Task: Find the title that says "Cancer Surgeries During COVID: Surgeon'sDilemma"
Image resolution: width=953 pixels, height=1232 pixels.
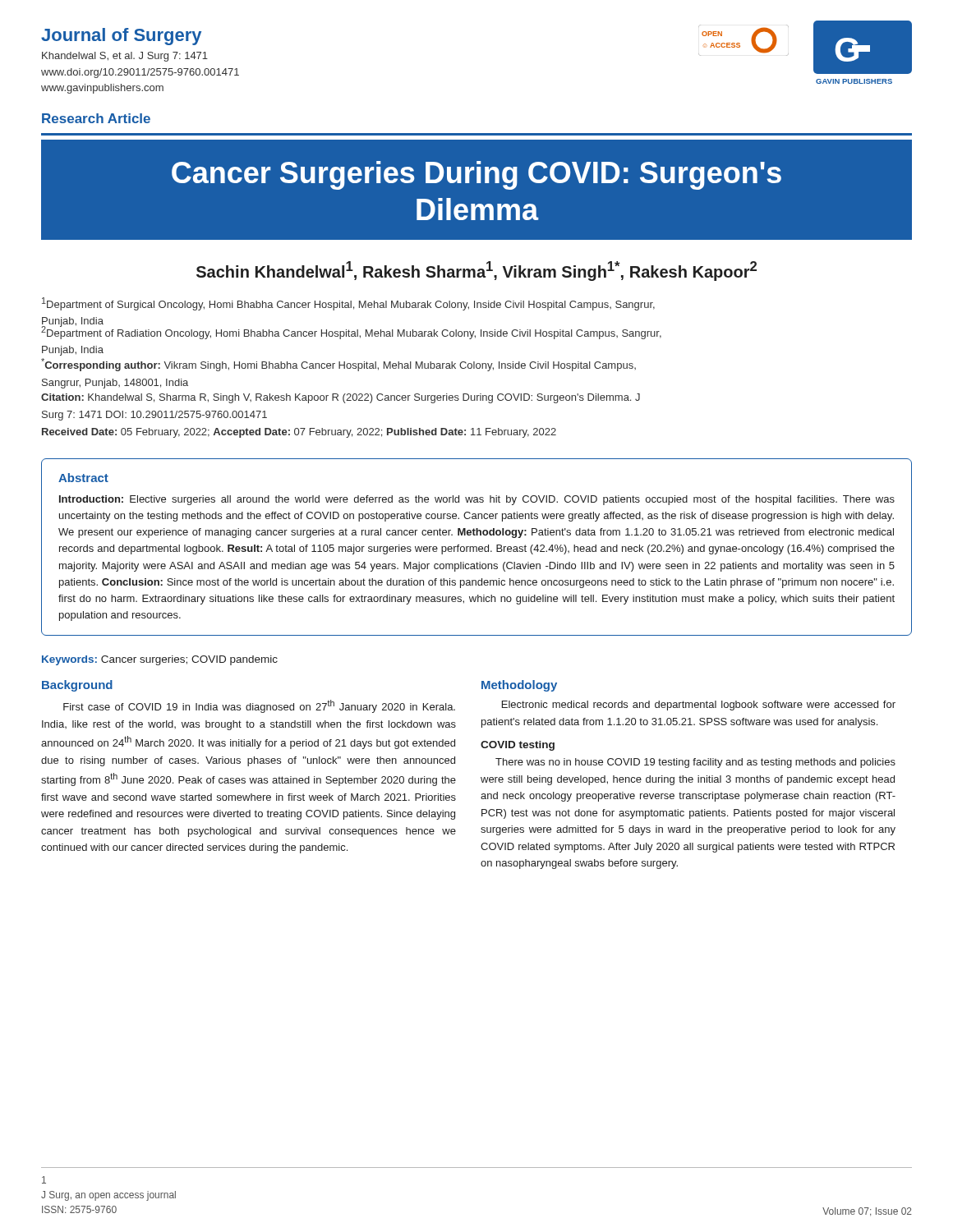Action: click(476, 191)
